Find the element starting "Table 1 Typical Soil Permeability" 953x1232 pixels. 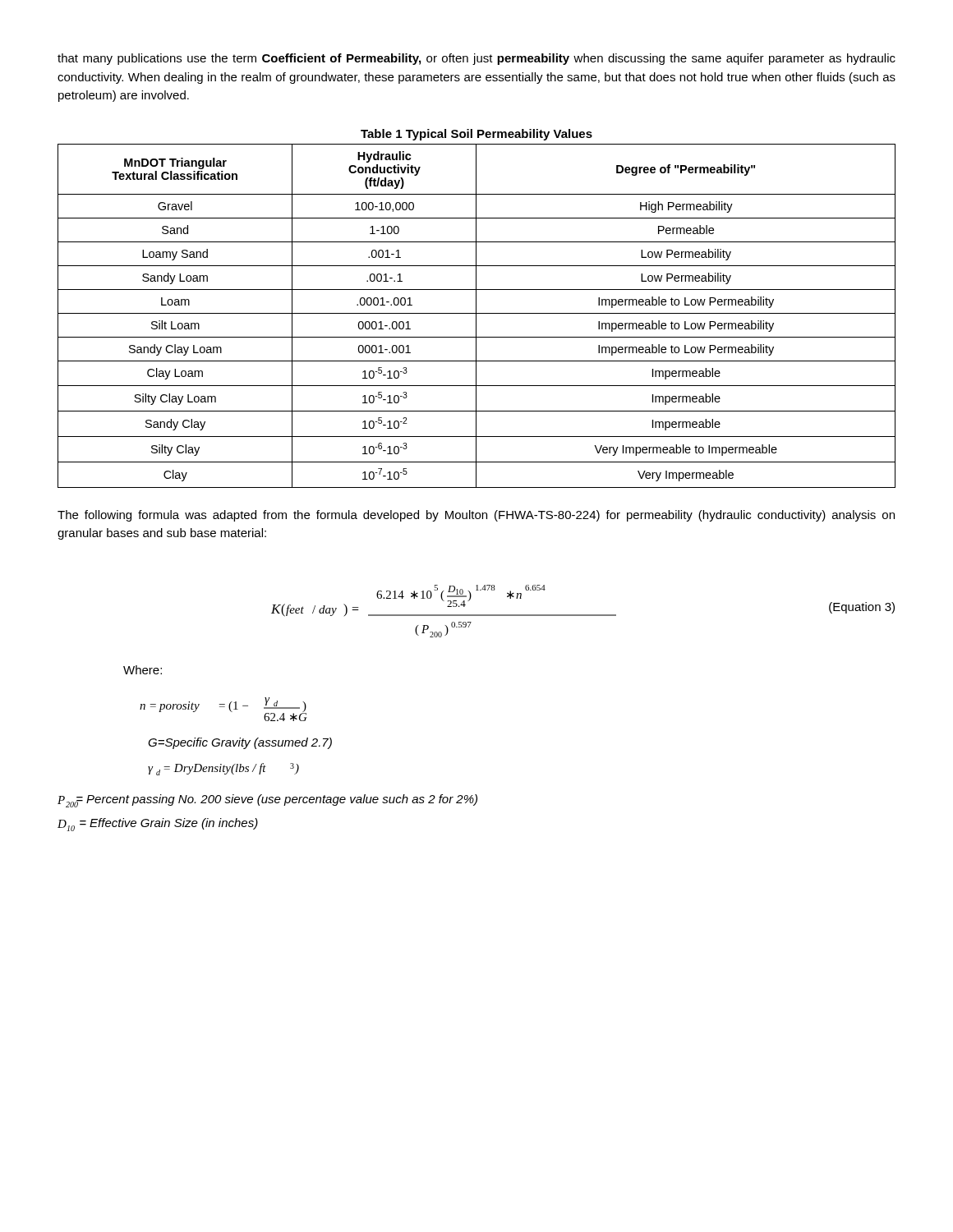pyautogui.click(x=476, y=133)
